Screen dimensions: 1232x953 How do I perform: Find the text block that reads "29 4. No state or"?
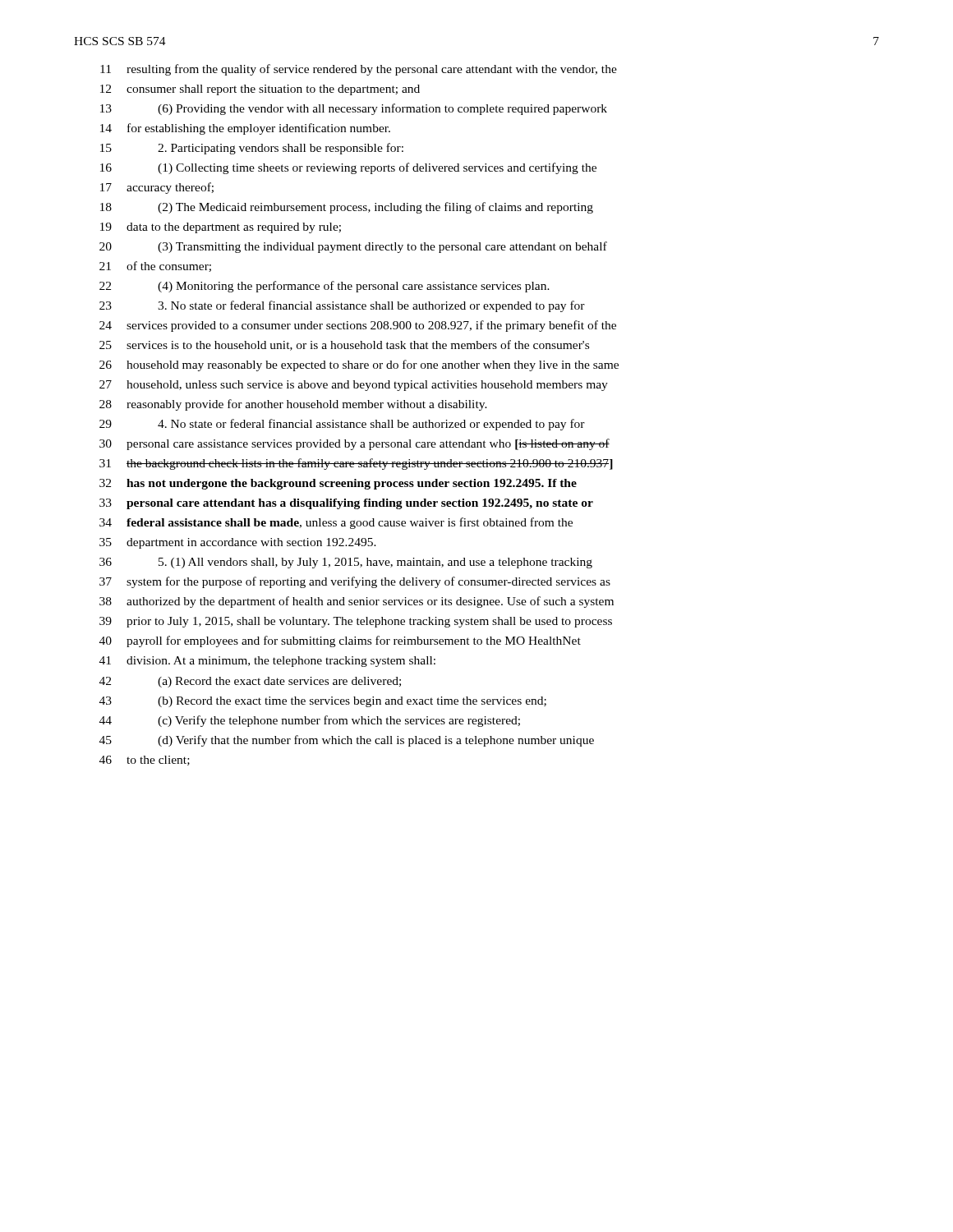point(476,424)
